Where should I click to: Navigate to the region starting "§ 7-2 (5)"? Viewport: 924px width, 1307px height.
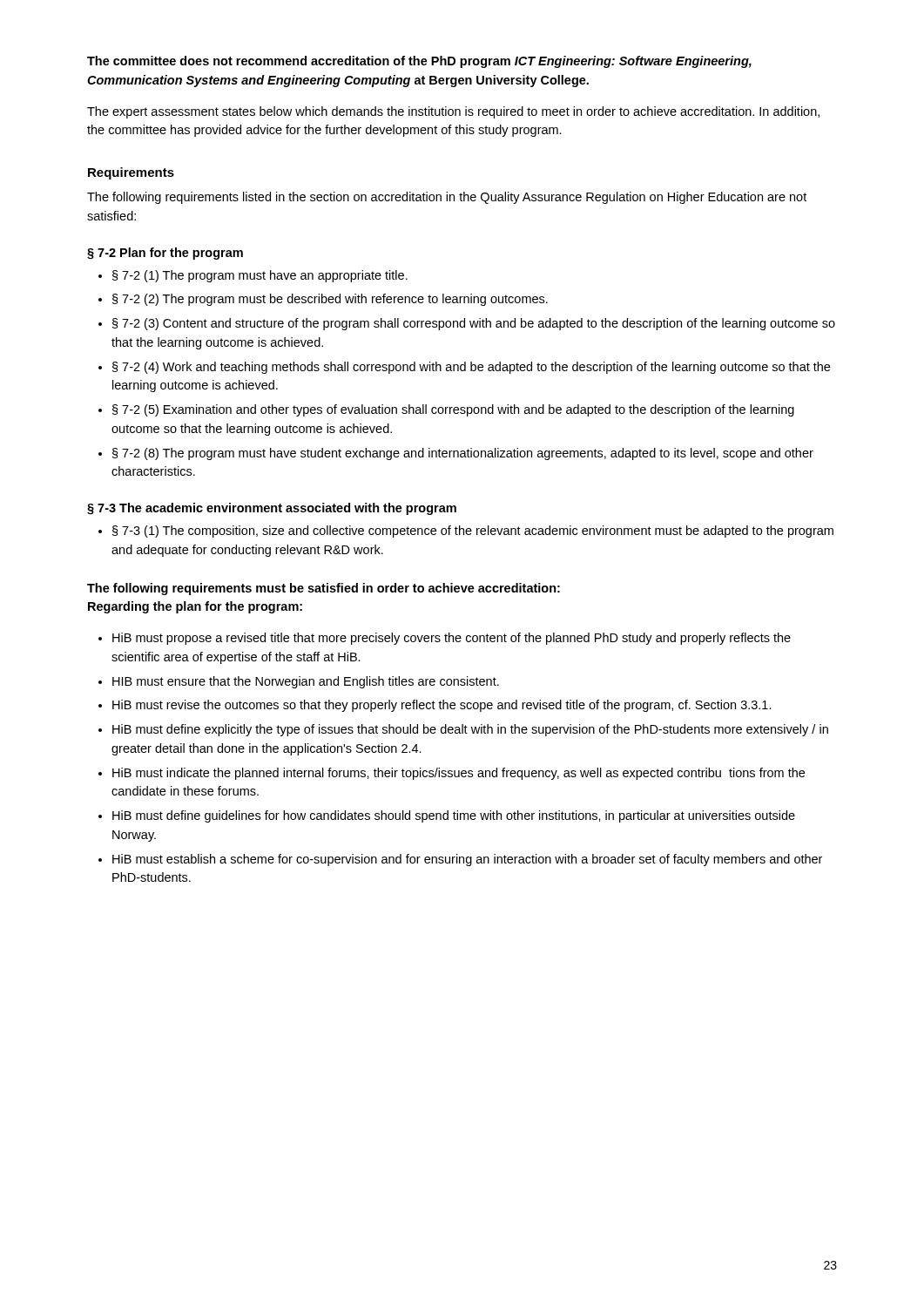[453, 419]
